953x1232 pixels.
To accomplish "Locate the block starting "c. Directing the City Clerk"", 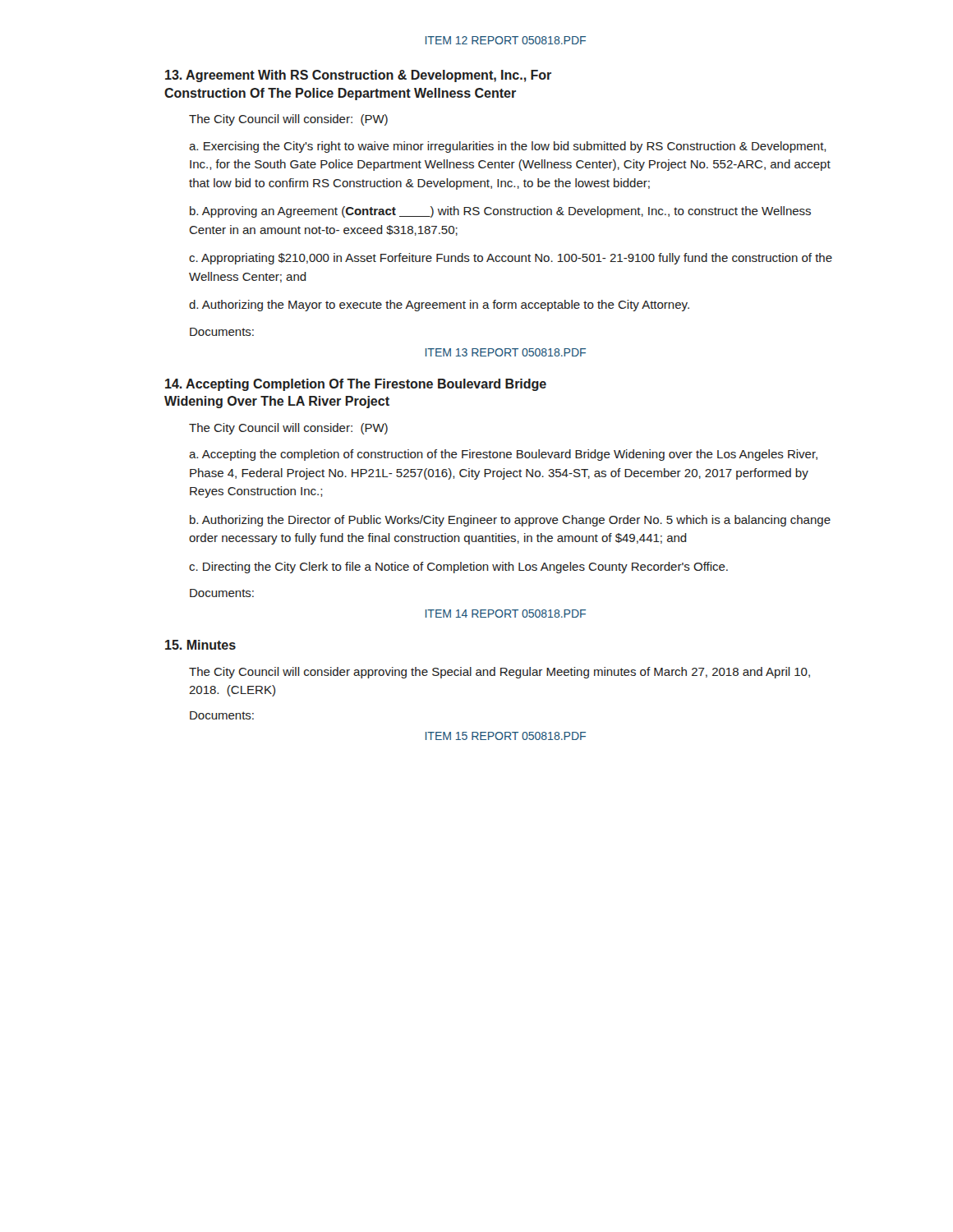I will (x=459, y=566).
